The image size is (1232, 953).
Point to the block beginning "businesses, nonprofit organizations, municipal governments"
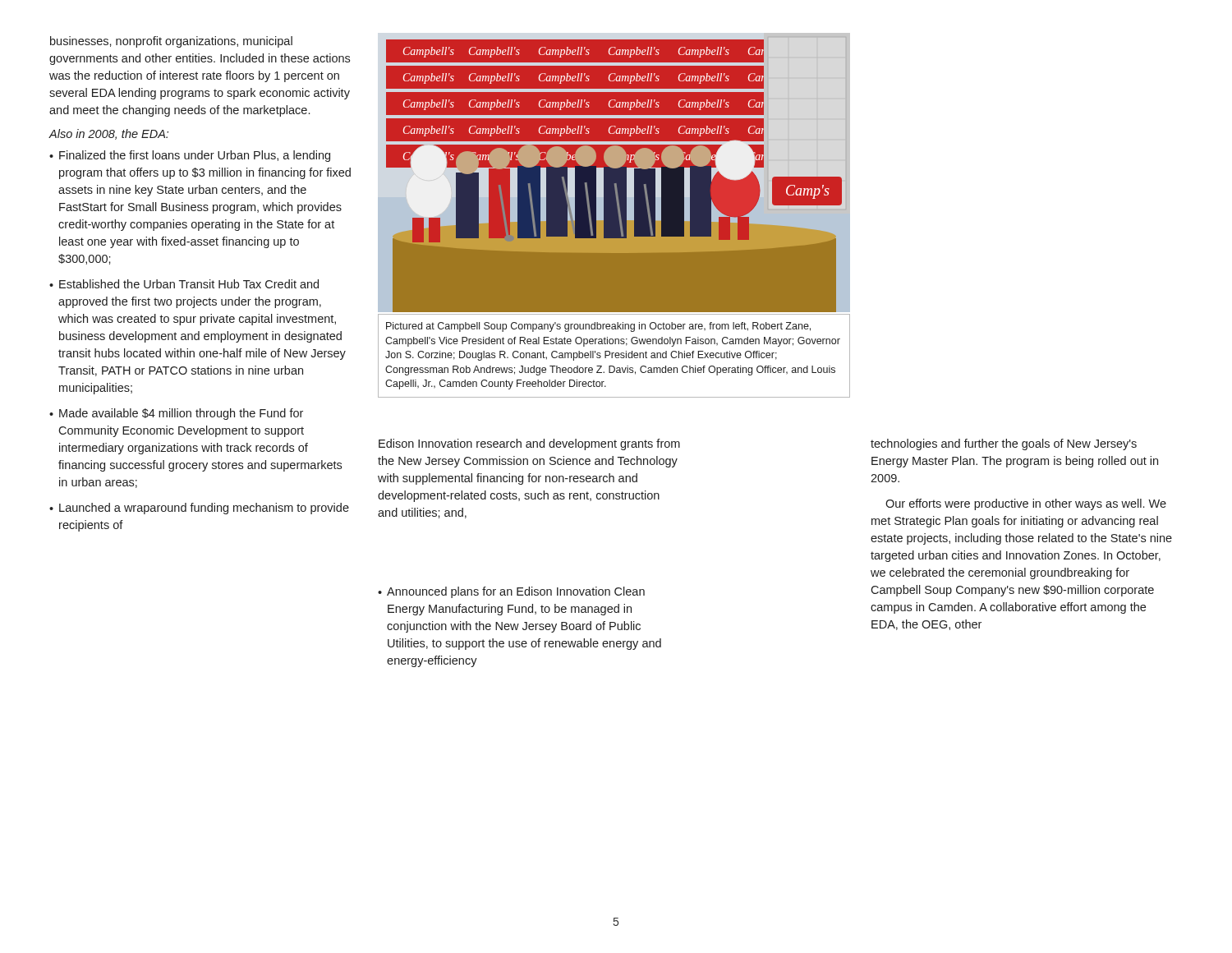(x=201, y=76)
